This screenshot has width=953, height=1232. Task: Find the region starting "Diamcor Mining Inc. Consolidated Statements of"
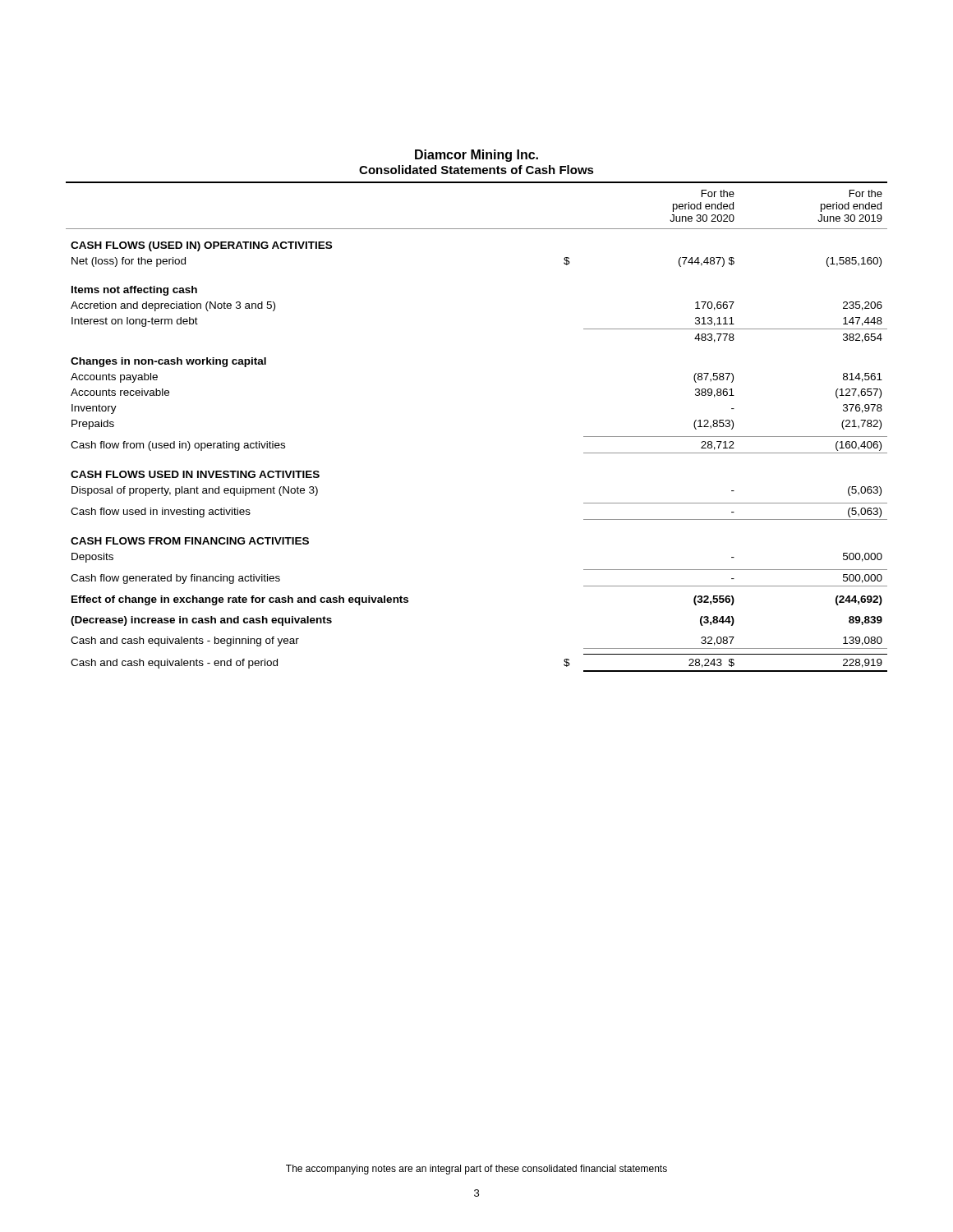pos(476,162)
